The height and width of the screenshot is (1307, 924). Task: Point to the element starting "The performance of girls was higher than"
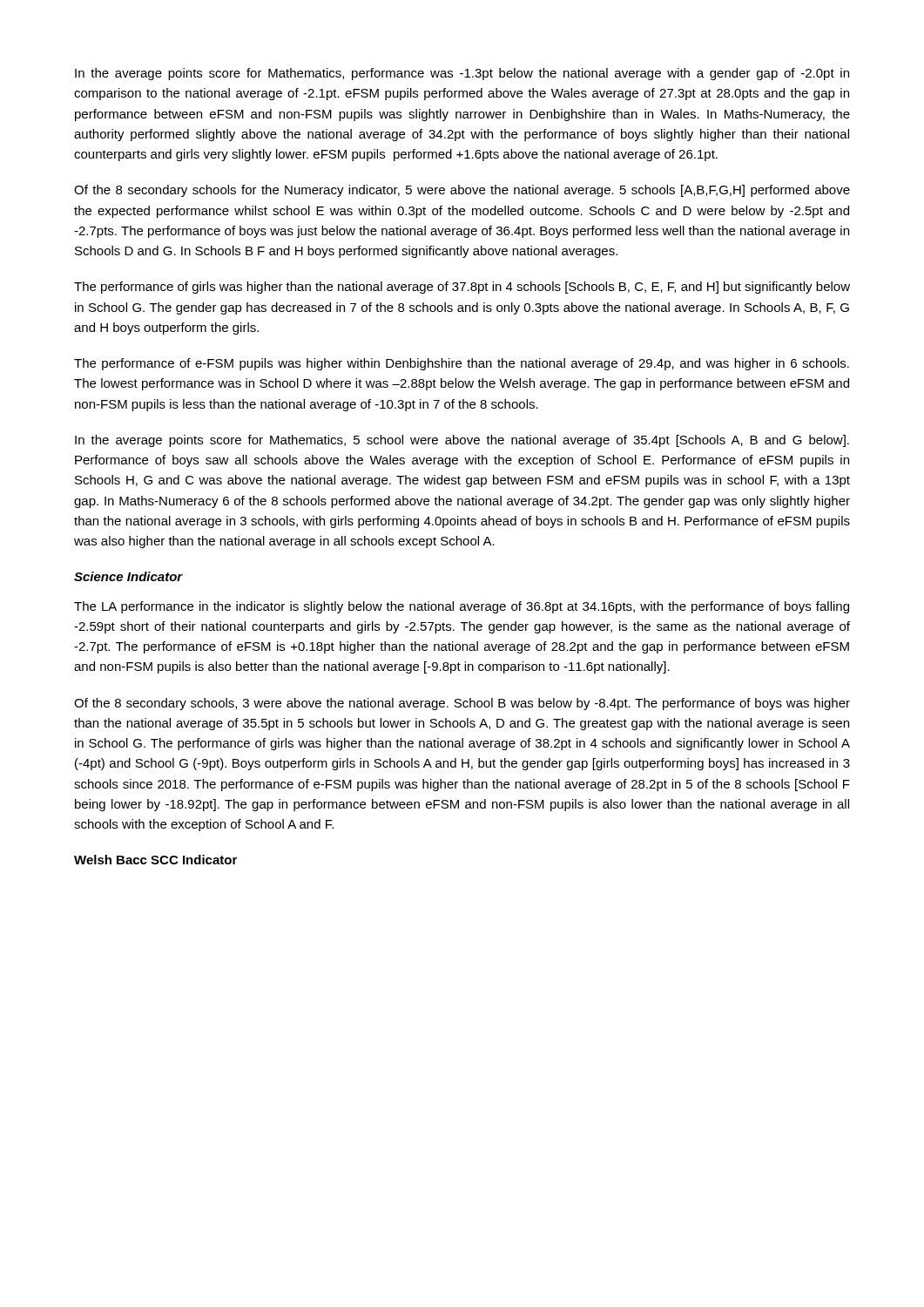pyautogui.click(x=462, y=307)
